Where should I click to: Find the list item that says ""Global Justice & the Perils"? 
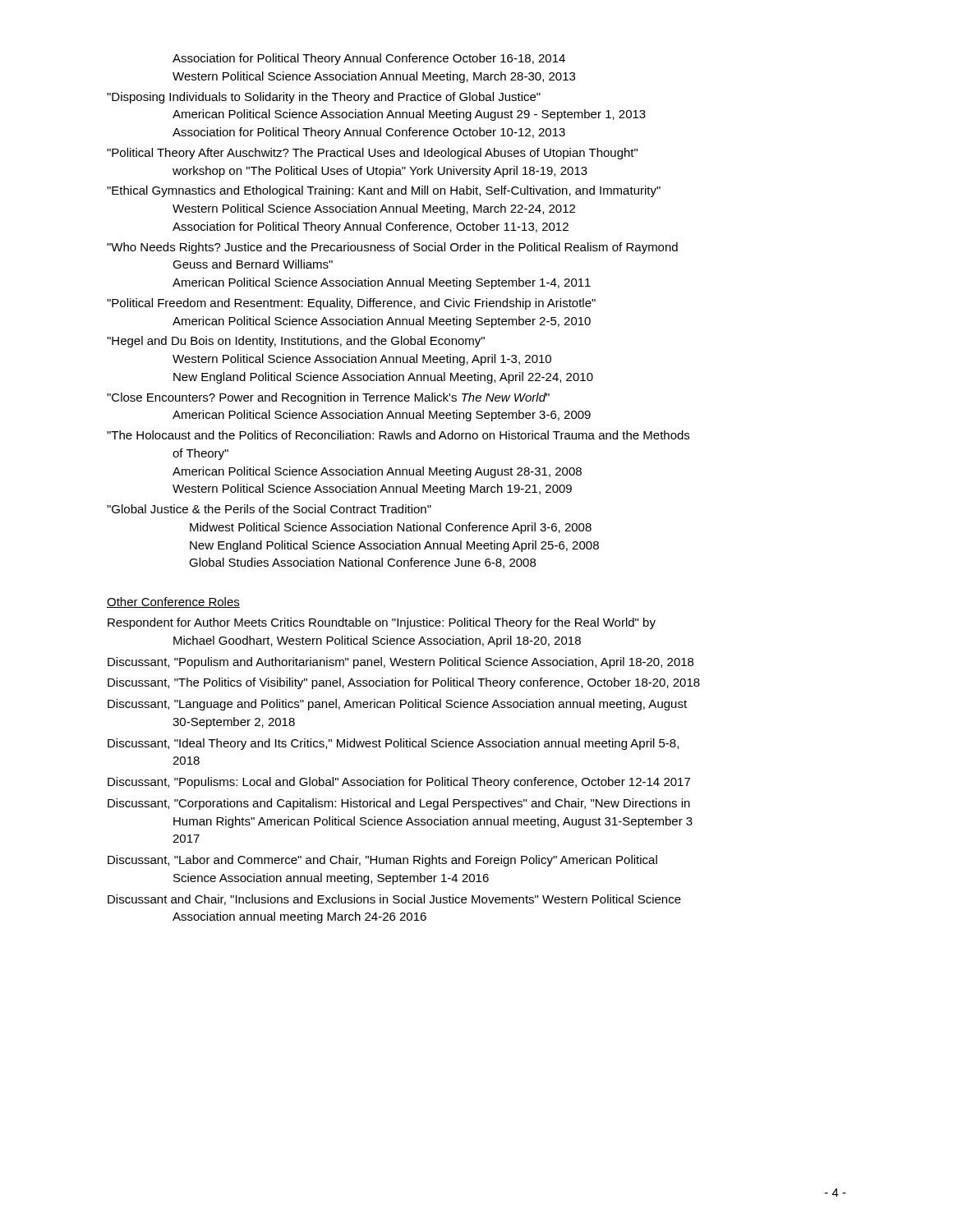pyautogui.click(x=476, y=536)
